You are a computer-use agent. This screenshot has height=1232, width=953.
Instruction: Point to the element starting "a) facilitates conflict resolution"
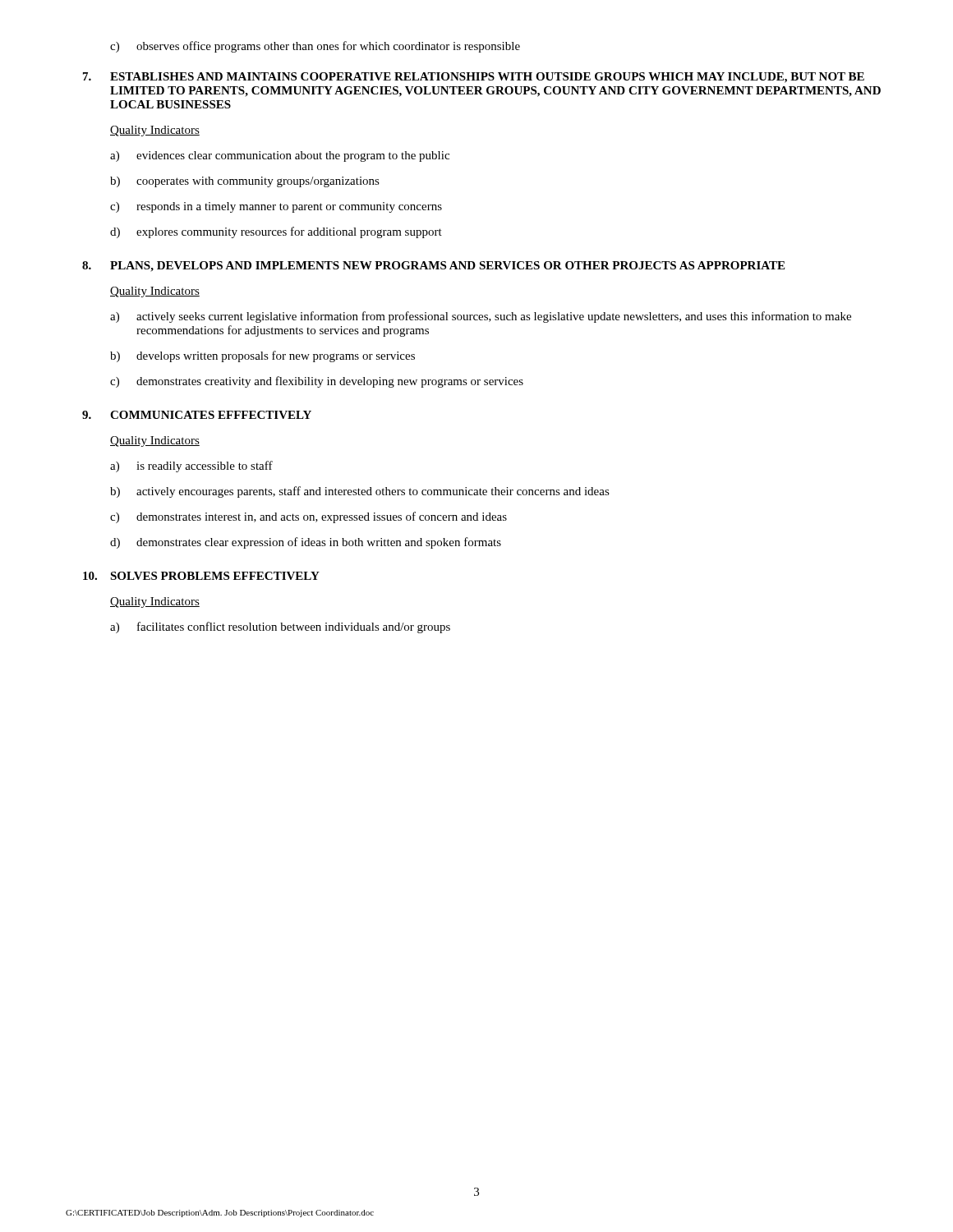280,627
